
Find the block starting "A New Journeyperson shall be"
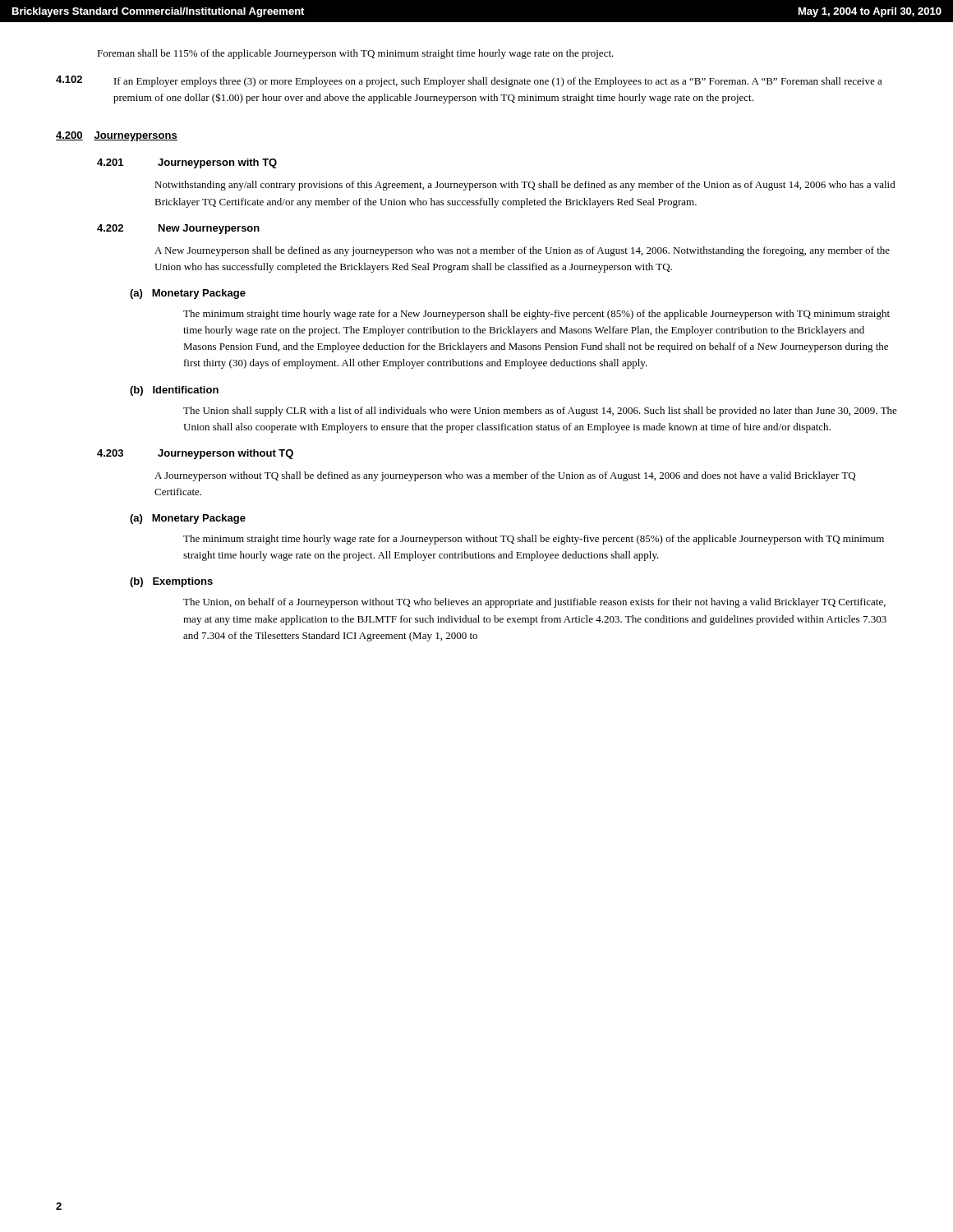pos(522,258)
